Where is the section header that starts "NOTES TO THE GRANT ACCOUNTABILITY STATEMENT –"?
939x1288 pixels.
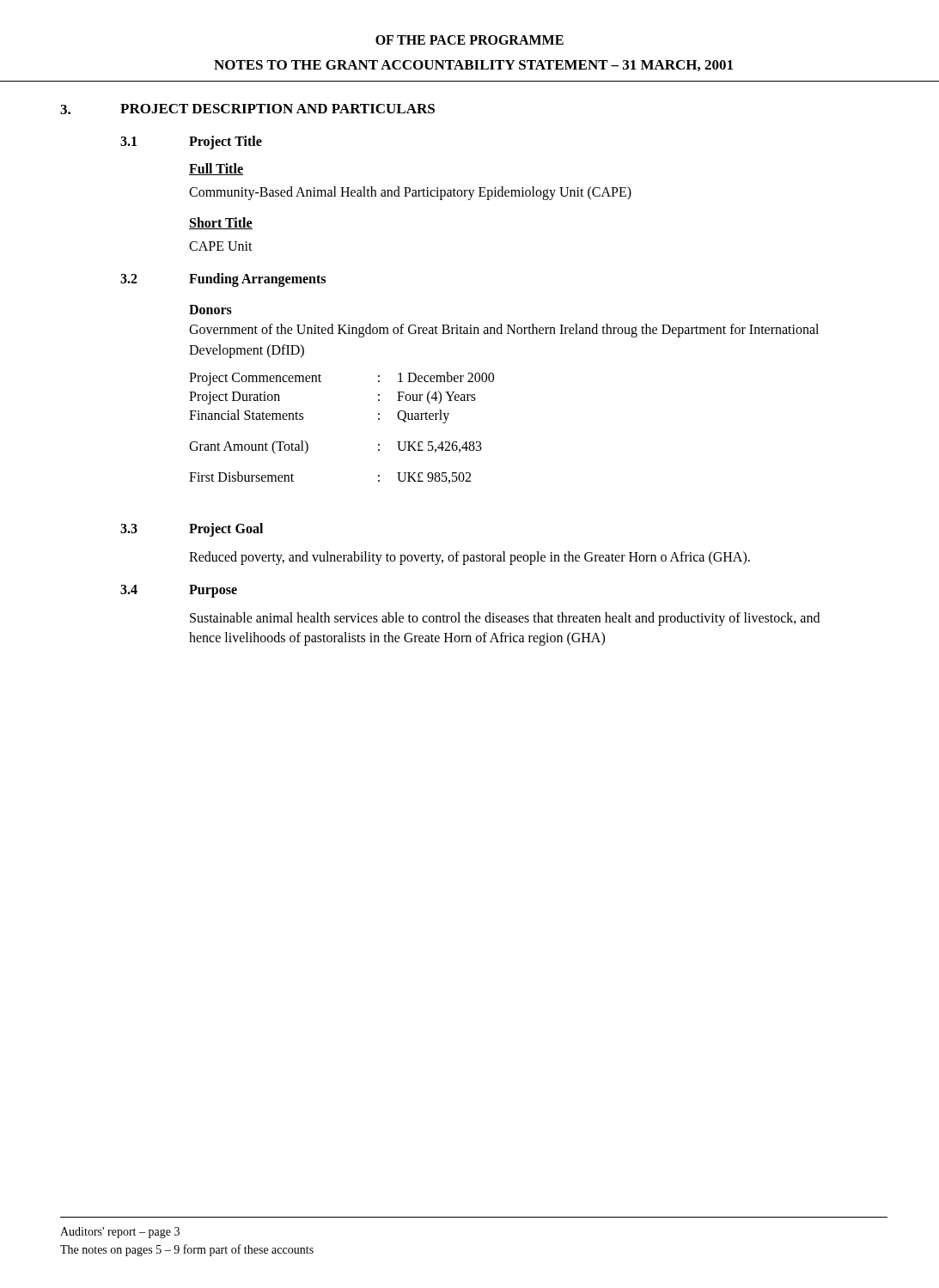[x=474, y=65]
